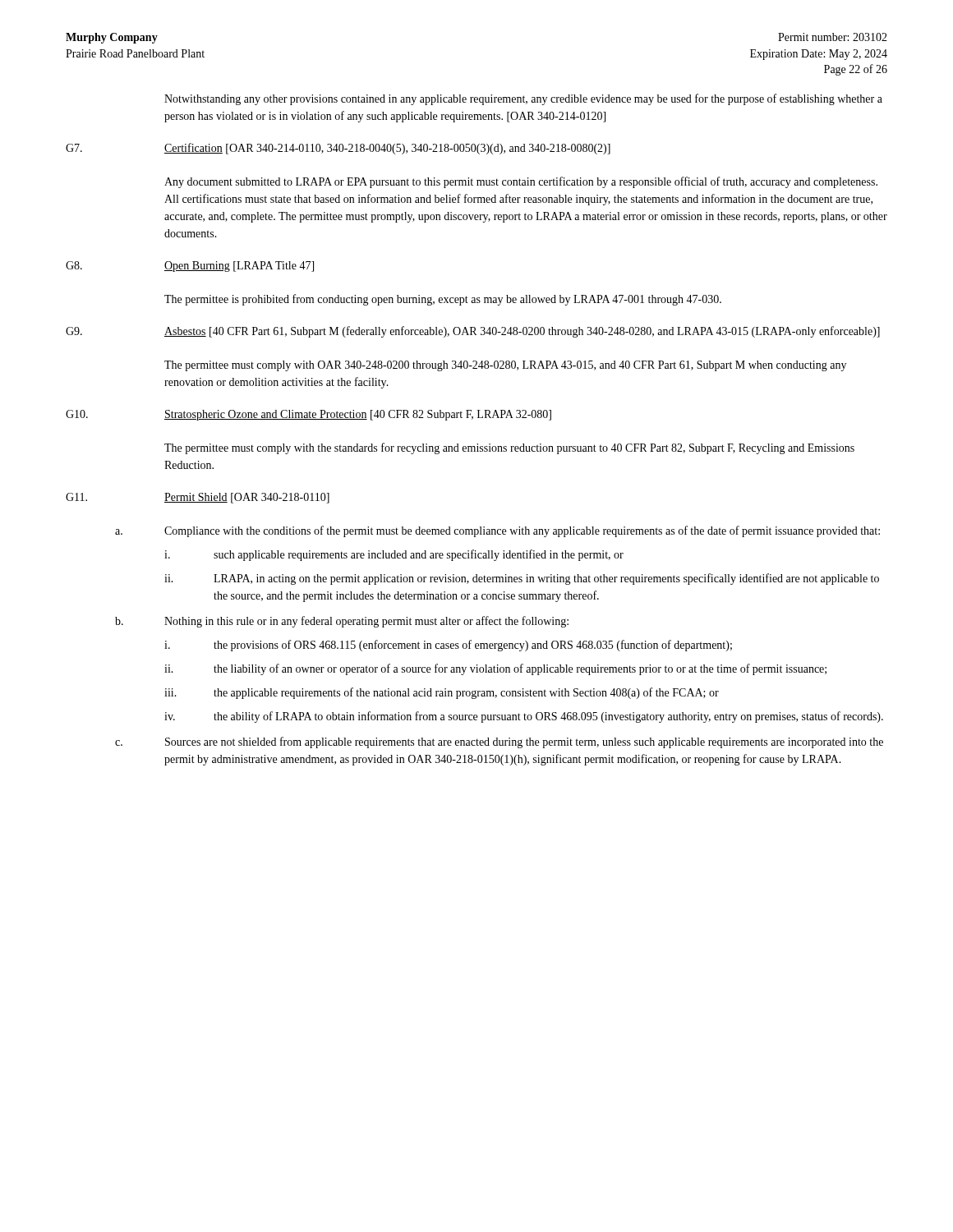
Task: Click on the list item that says "c. Sources are not shielded from applicable requirements"
Action: pos(501,751)
